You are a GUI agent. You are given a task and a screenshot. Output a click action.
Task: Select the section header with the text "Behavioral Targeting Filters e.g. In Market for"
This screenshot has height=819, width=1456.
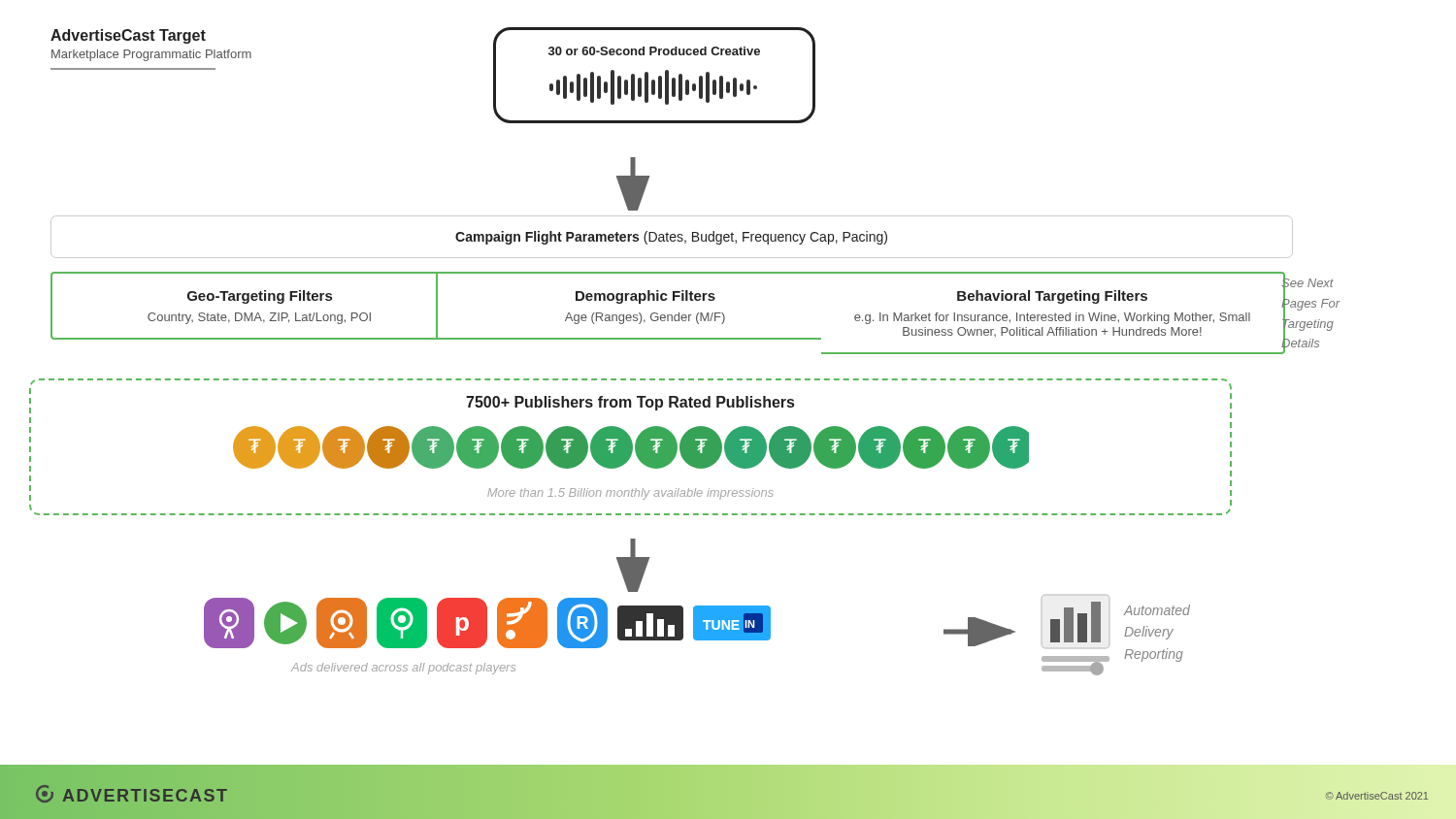pyautogui.click(x=1052, y=313)
